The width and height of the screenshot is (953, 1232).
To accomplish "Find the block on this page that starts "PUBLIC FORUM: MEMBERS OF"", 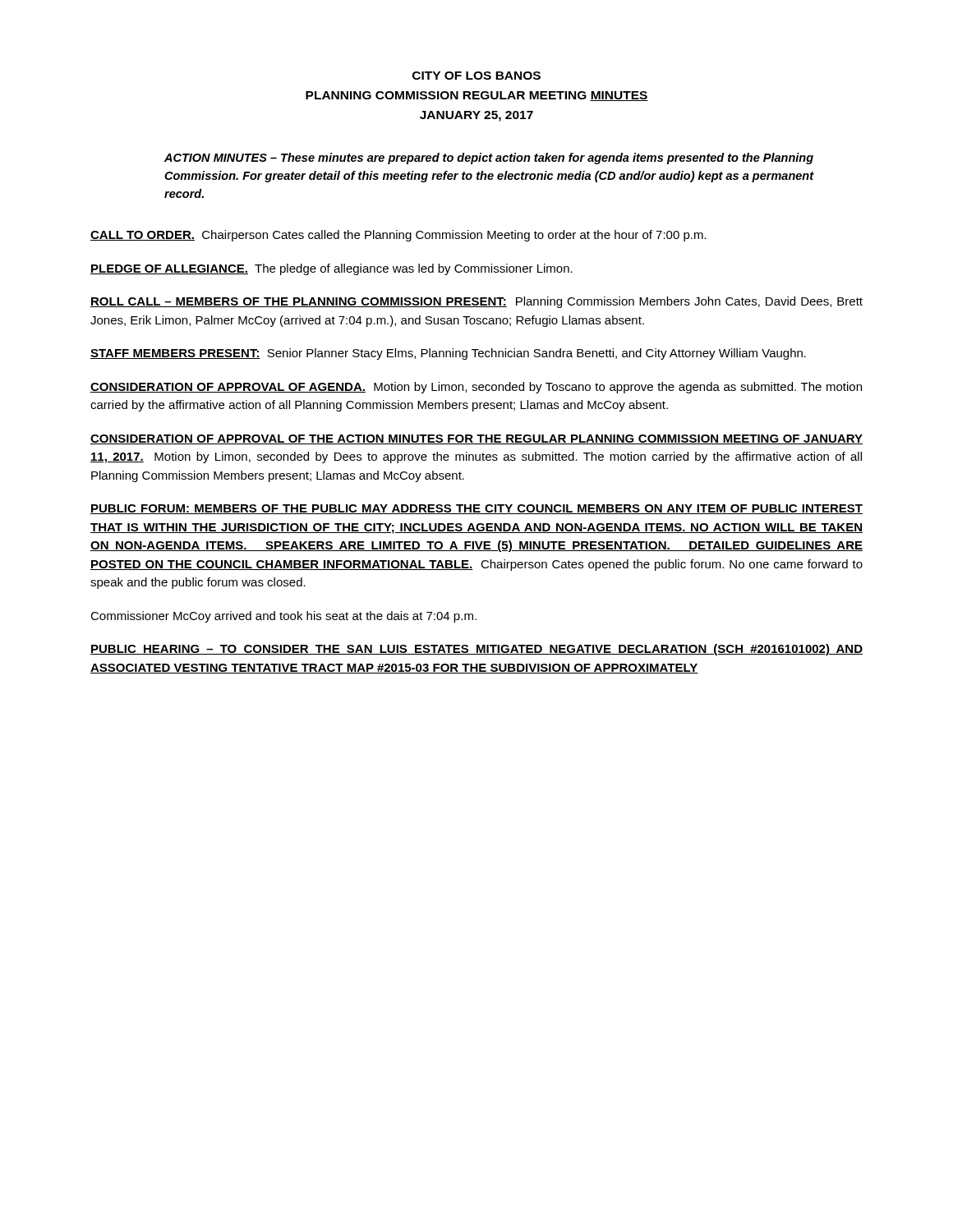I will coord(476,545).
